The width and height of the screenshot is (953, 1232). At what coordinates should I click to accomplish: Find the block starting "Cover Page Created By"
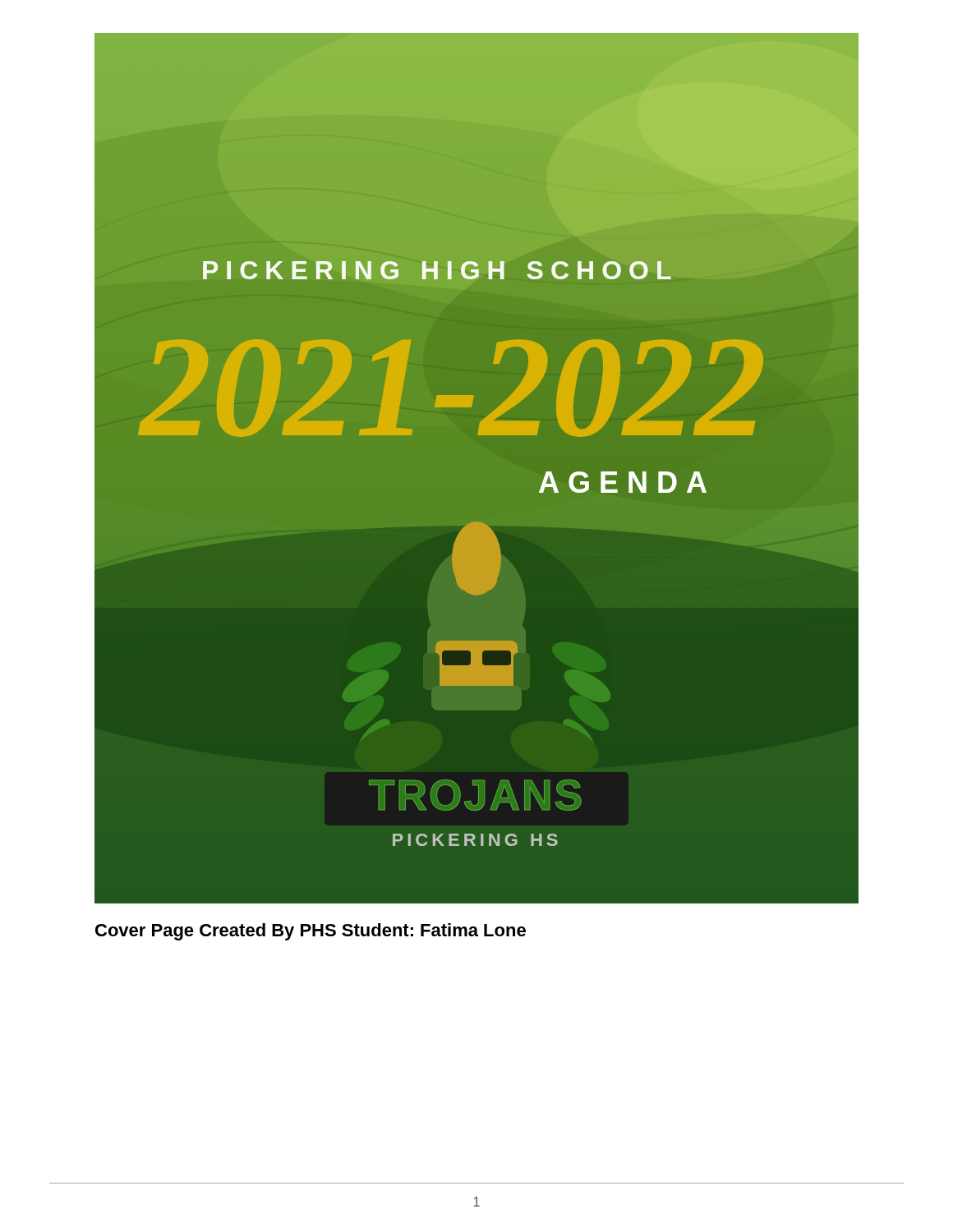(x=310, y=930)
